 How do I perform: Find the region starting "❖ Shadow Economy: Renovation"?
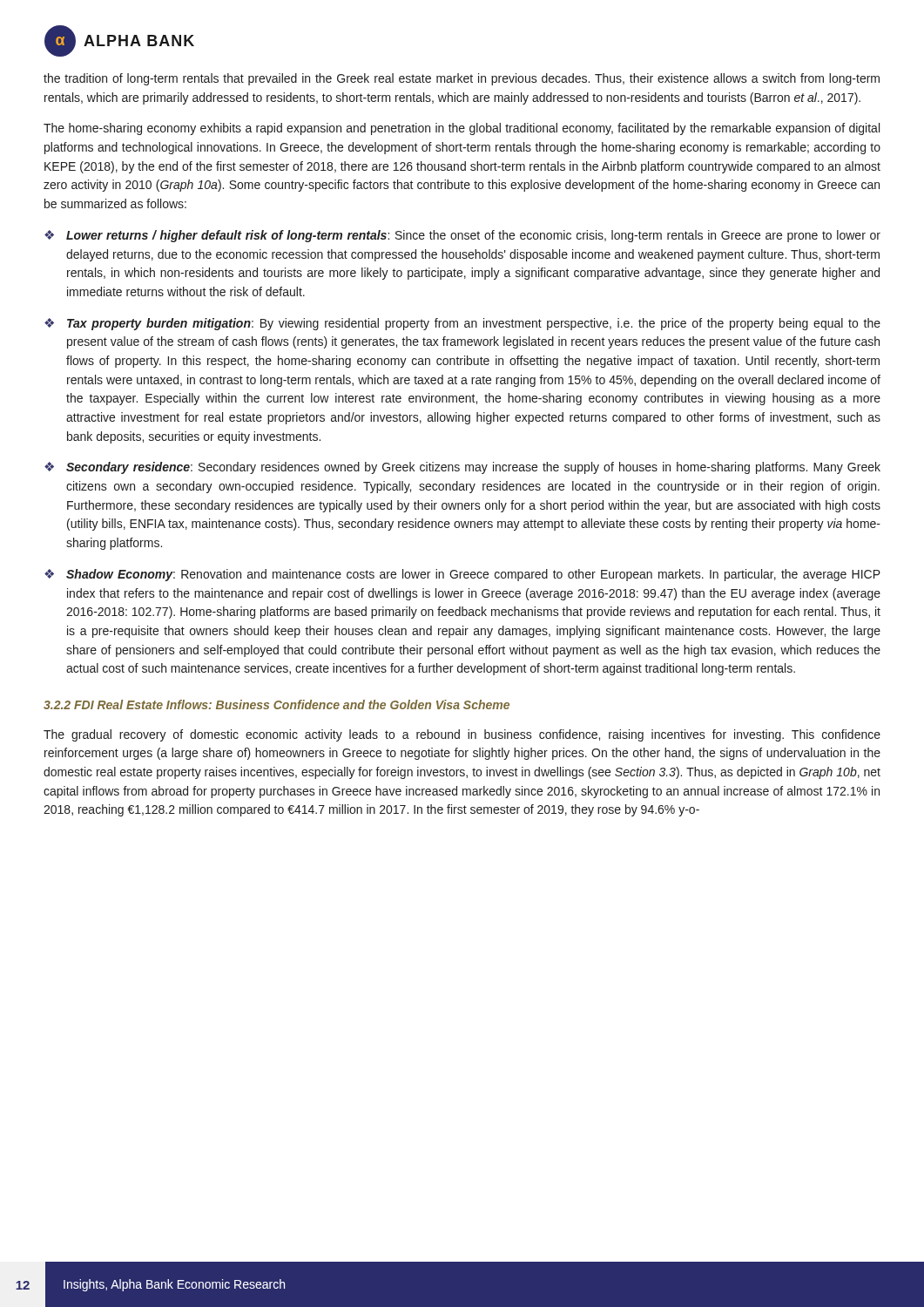point(462,622)
